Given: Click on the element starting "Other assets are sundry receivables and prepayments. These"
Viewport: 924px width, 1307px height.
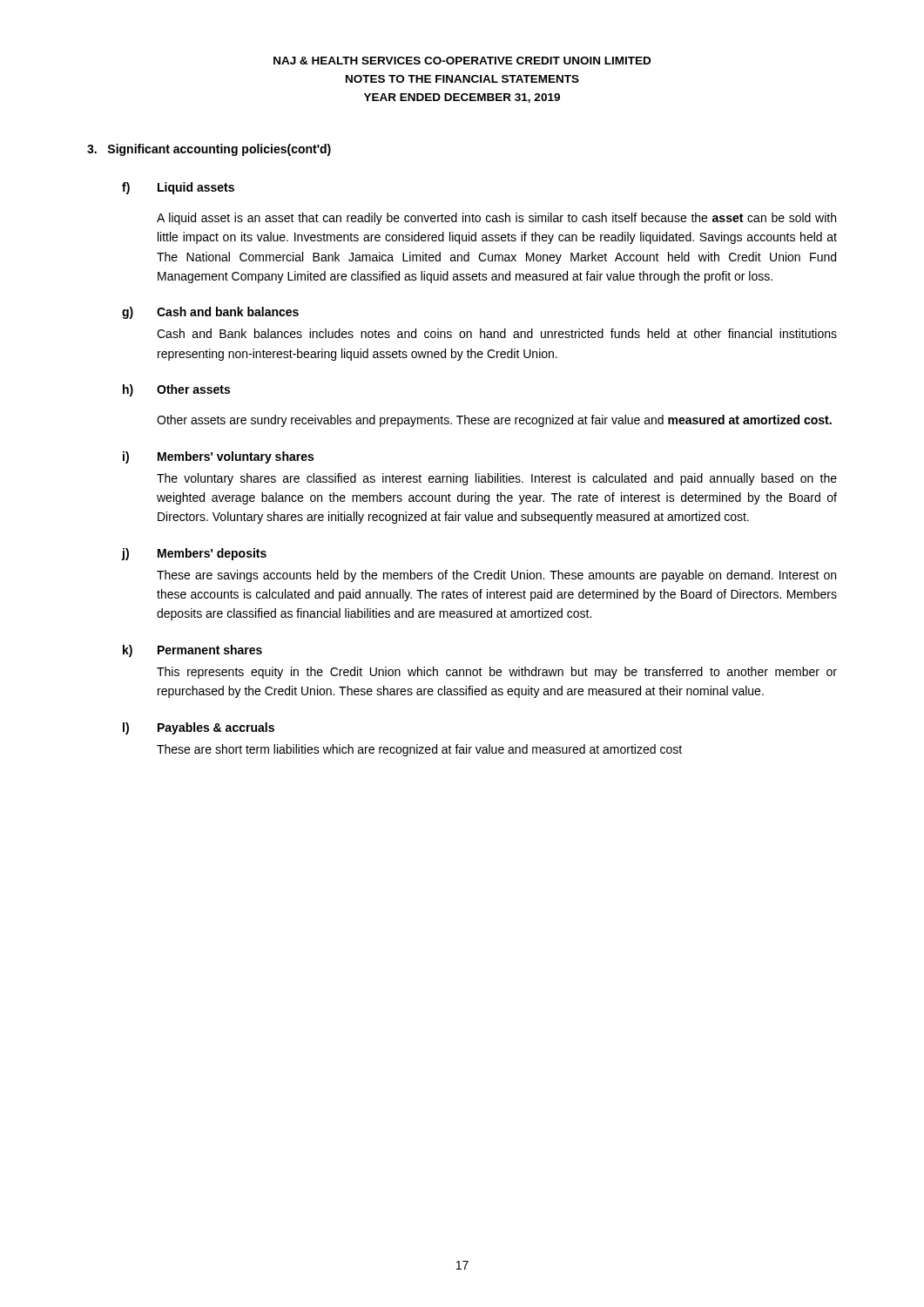Looking at the screenshot, I should click(494, 420).
